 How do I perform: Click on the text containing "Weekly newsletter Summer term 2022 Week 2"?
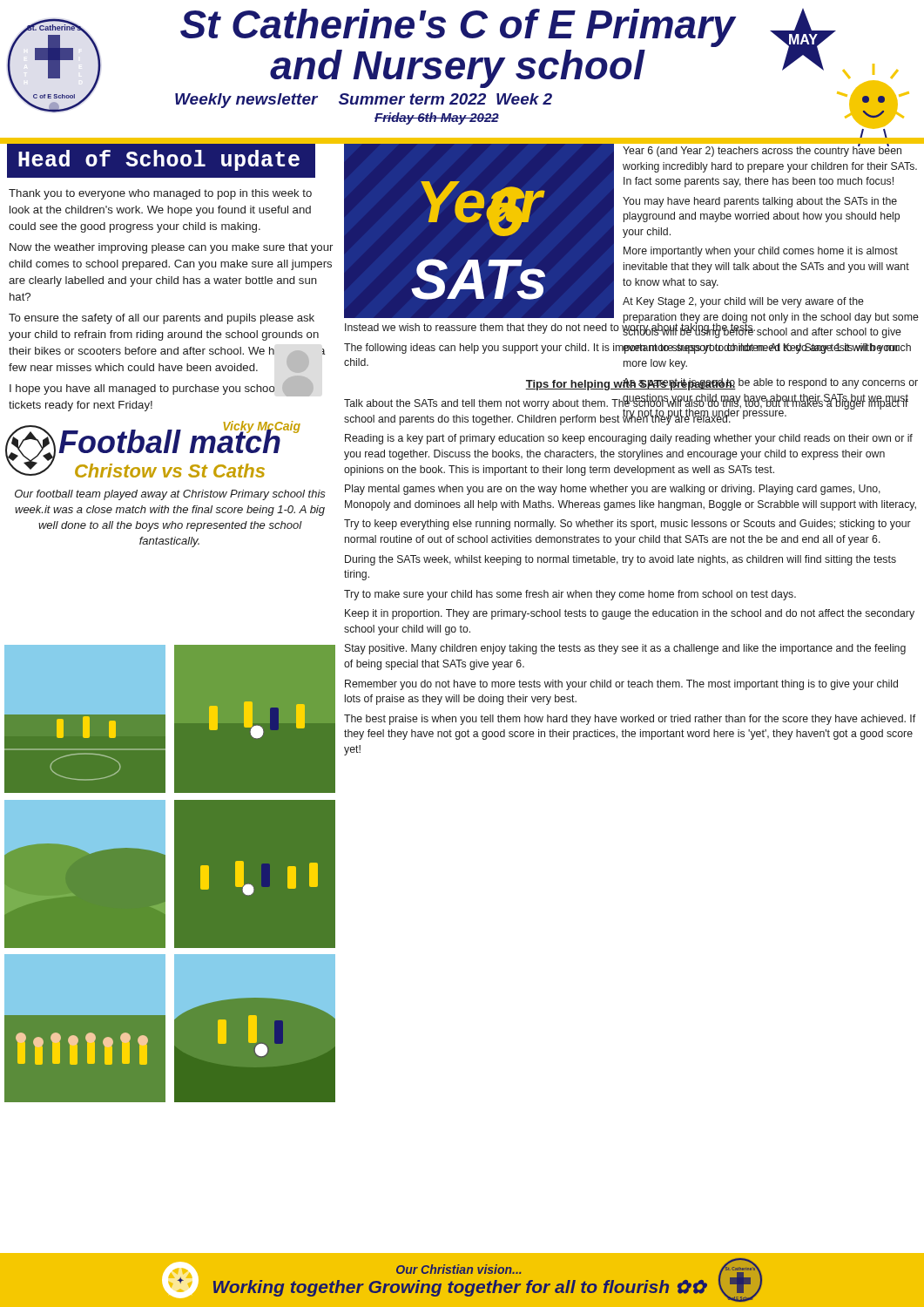(363, 99)
